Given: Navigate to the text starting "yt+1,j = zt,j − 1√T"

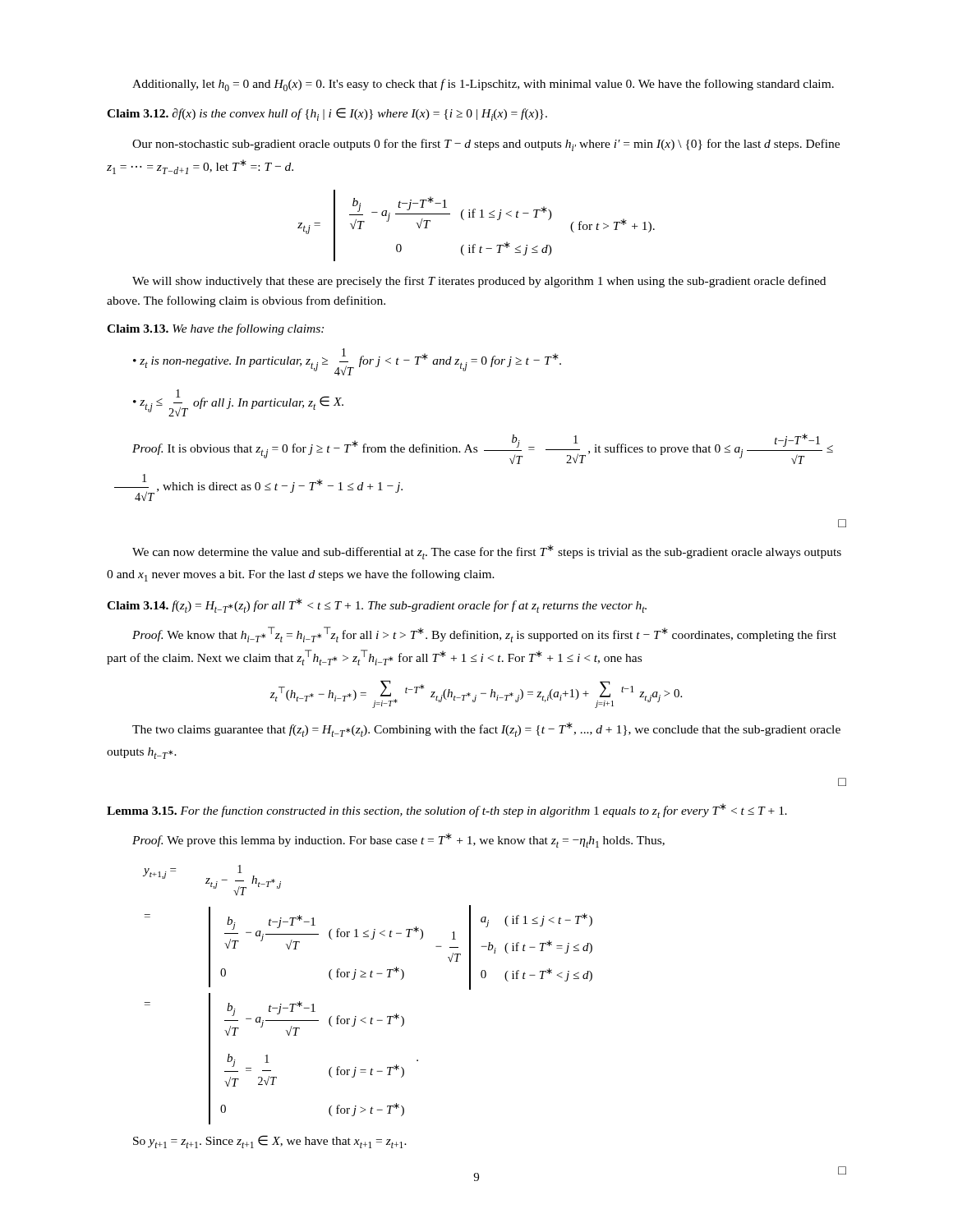Looking at the screenshot, I should (495, 992).
